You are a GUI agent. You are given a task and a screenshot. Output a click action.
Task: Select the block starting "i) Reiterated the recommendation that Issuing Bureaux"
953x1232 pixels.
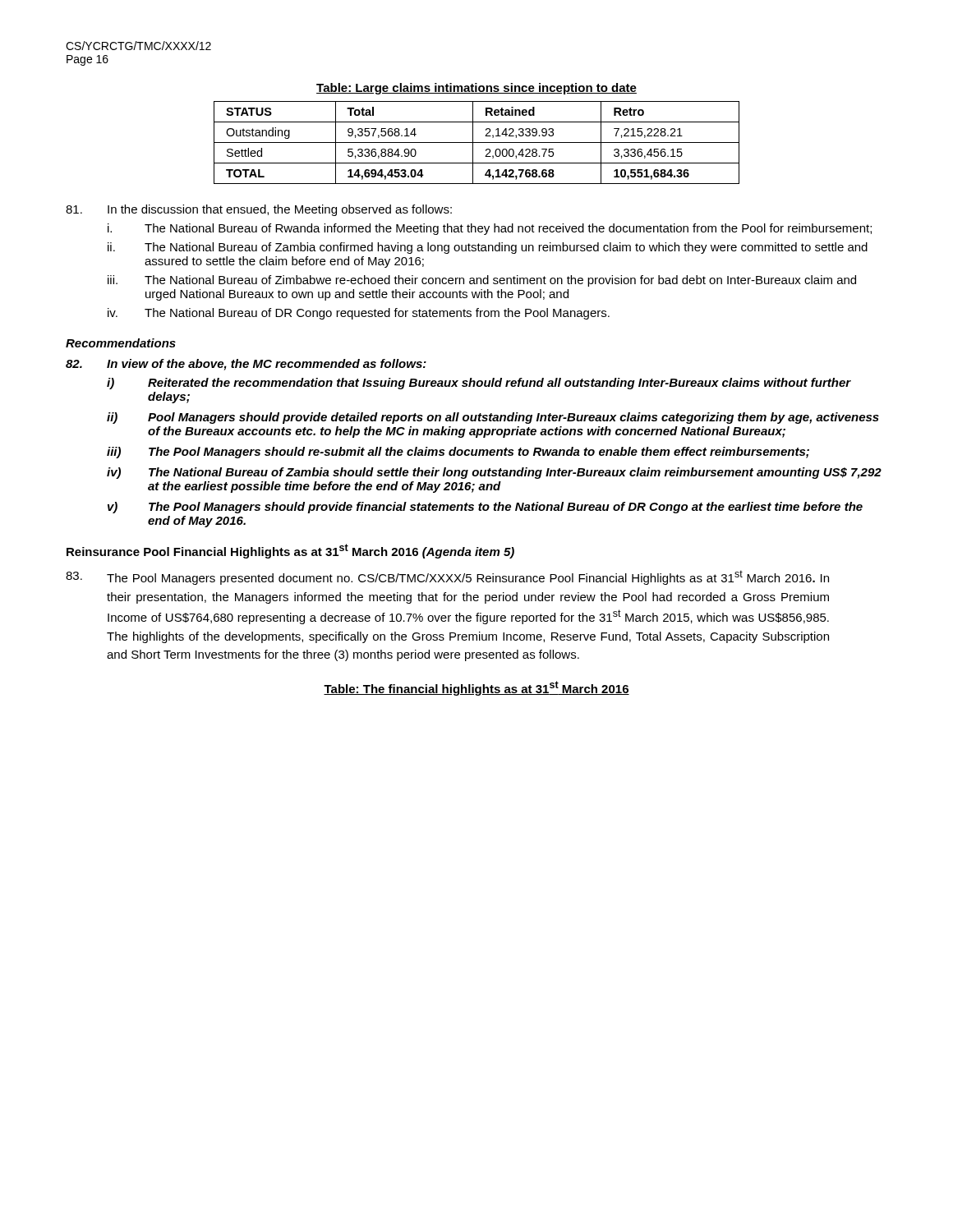pyautogui.click(x=497, y=389)
